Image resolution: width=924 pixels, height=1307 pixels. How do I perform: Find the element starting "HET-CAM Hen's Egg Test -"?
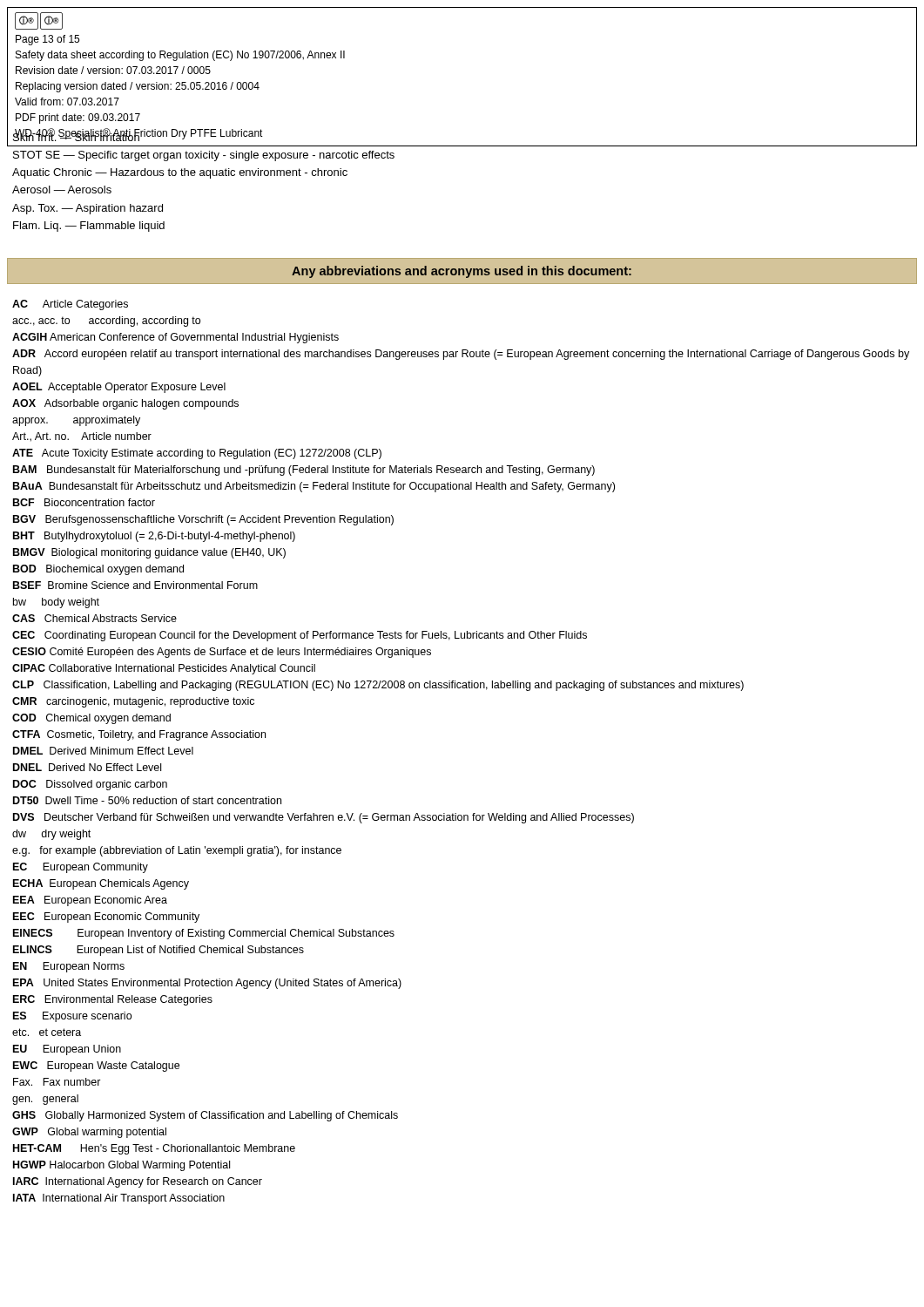click(x=154, y=1148)
